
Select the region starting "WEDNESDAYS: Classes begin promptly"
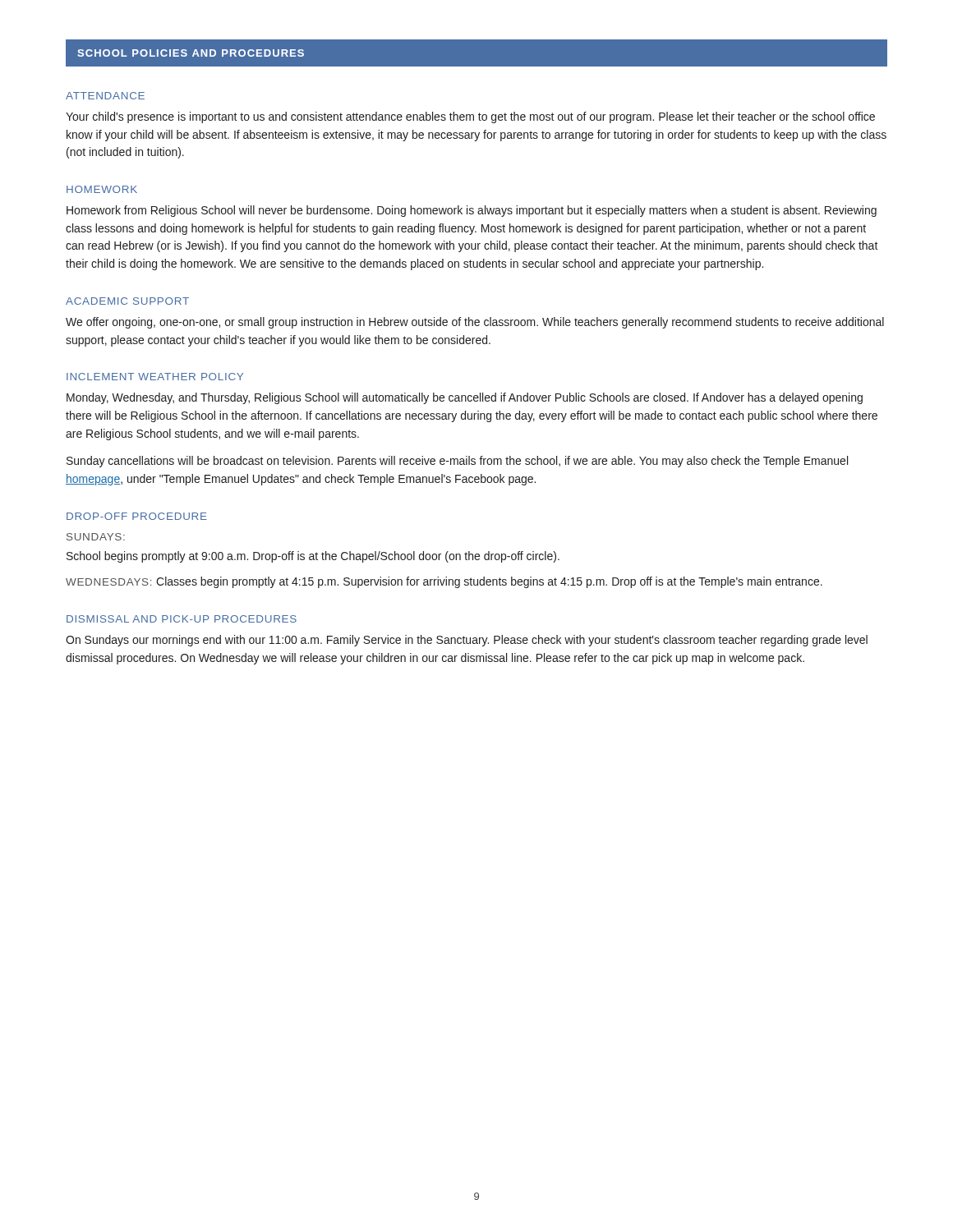tap(444, 582)
